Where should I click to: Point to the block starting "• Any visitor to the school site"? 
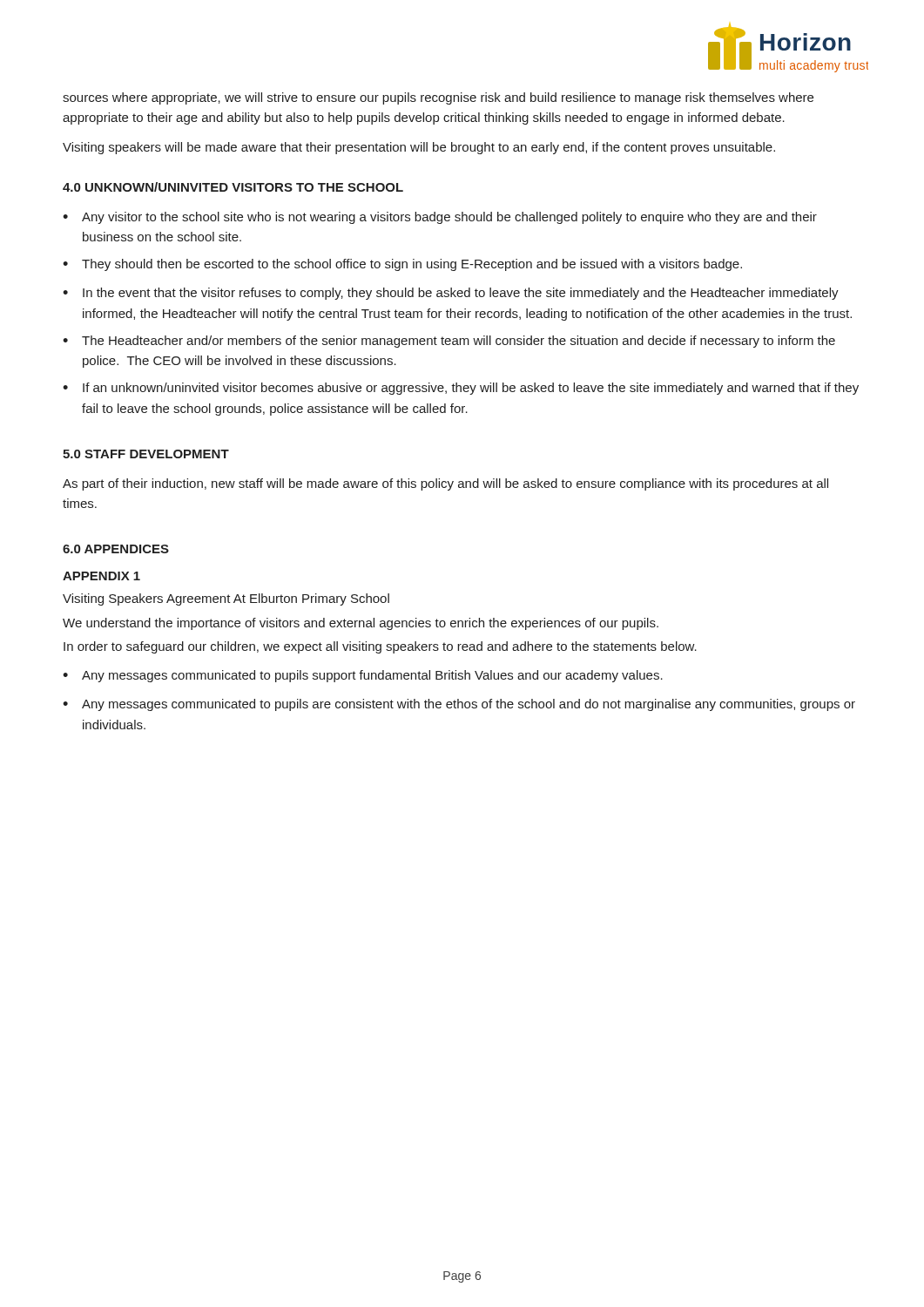point(462,227)
